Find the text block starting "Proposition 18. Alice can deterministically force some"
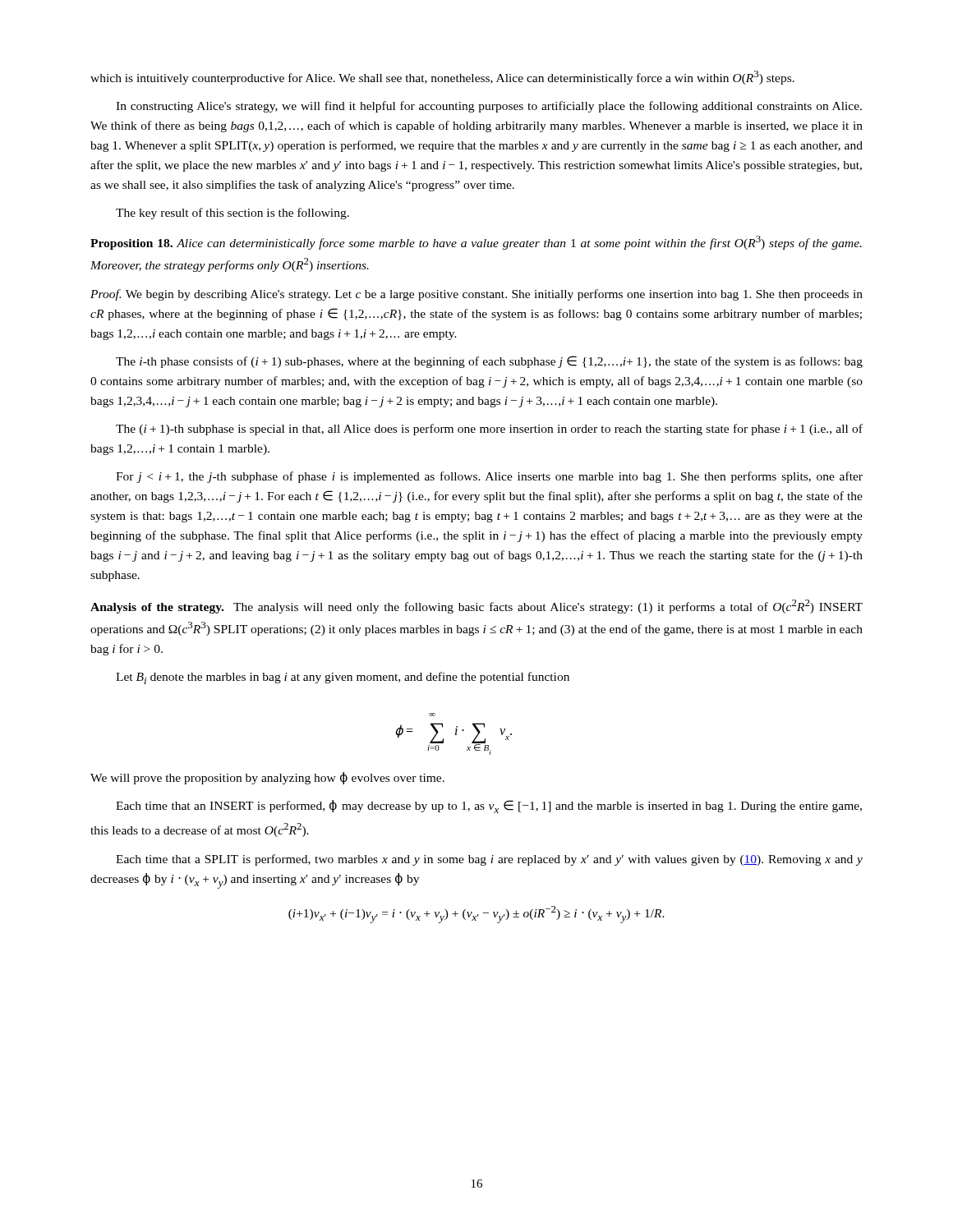Image resolution: width=953 pixels, height=1232 pixels. 476,253
